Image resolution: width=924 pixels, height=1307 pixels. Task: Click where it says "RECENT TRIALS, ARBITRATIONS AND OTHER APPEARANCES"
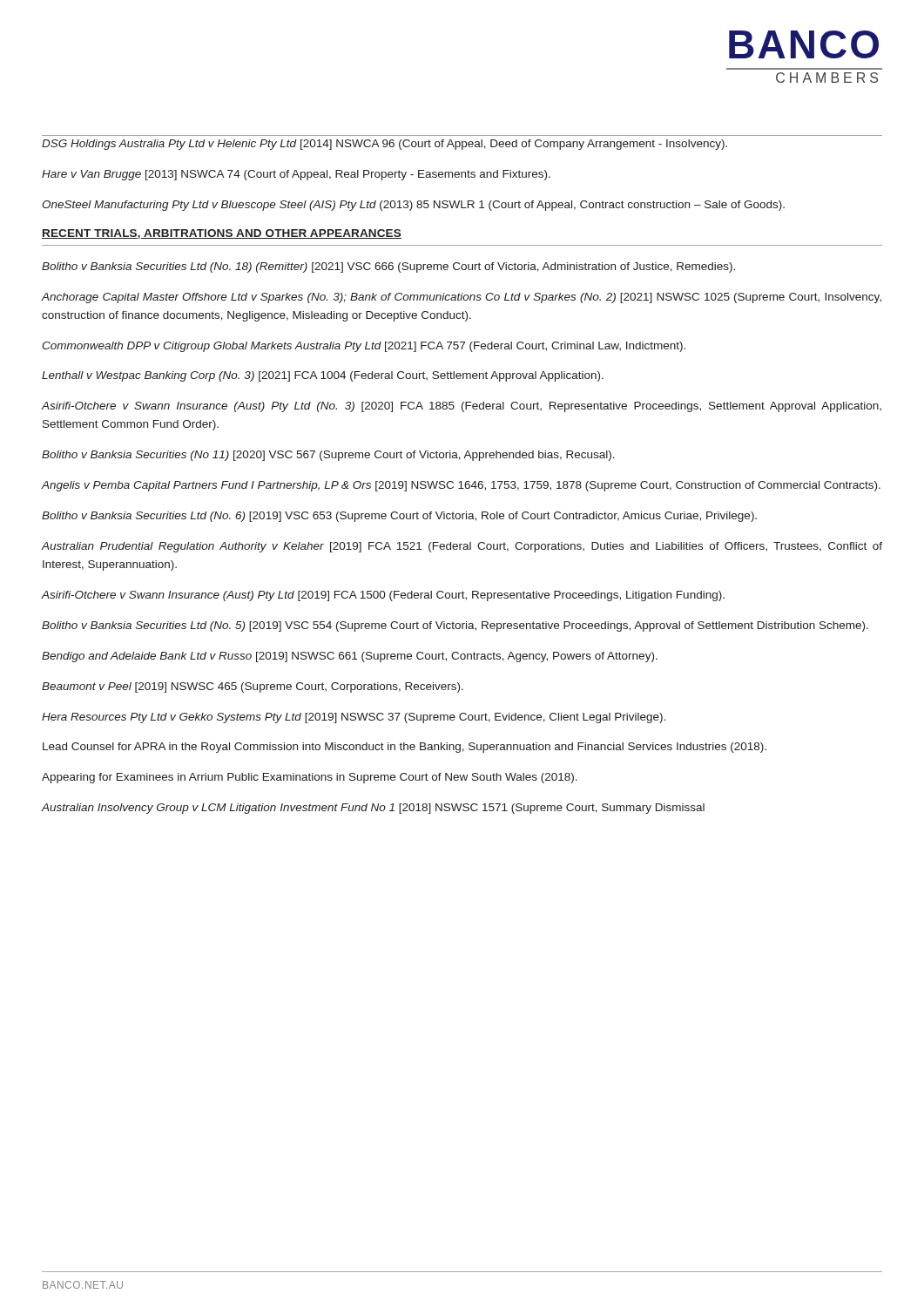[x=462, y=236]
